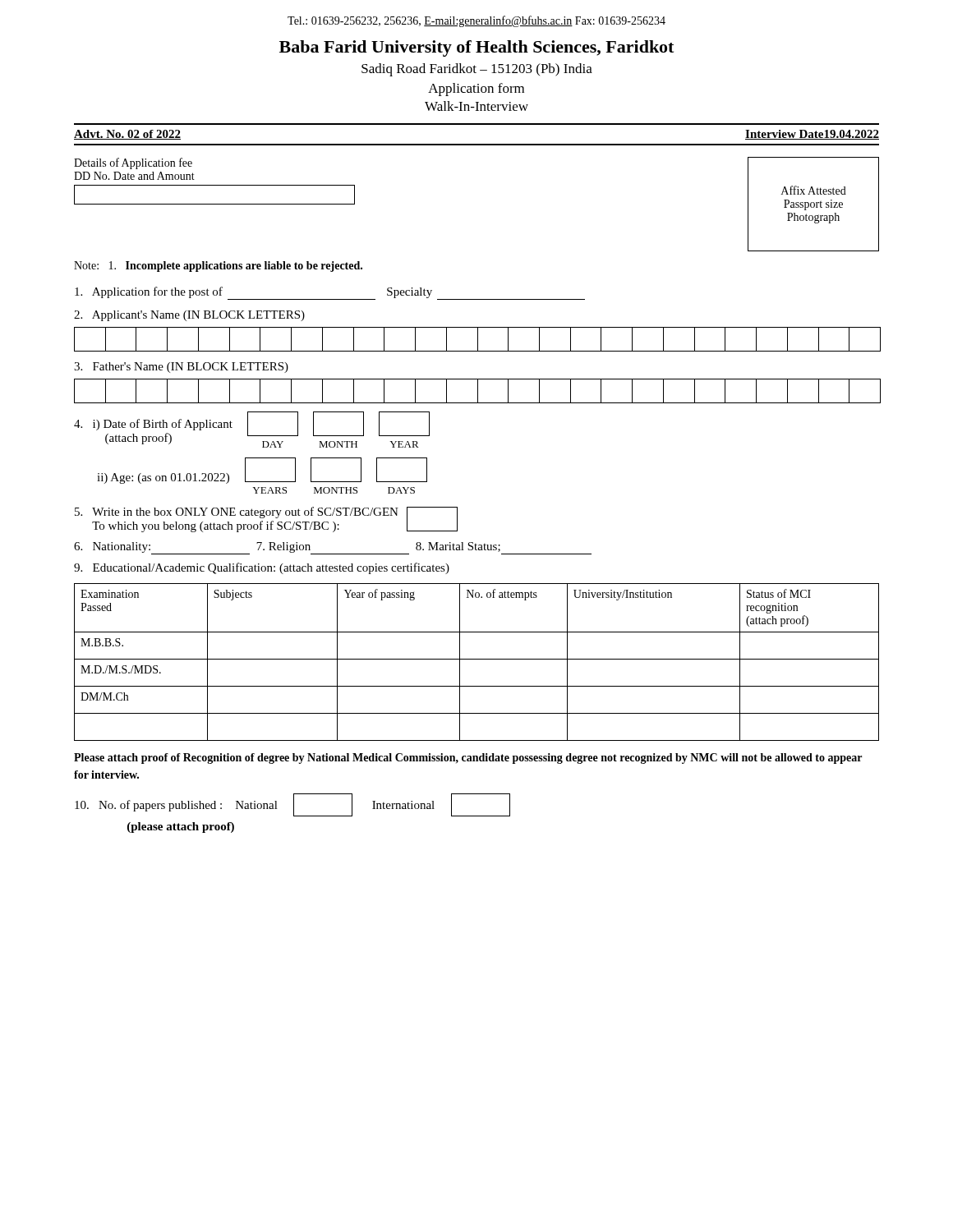
Task: Select the table
Action: [x=476, y=662]
